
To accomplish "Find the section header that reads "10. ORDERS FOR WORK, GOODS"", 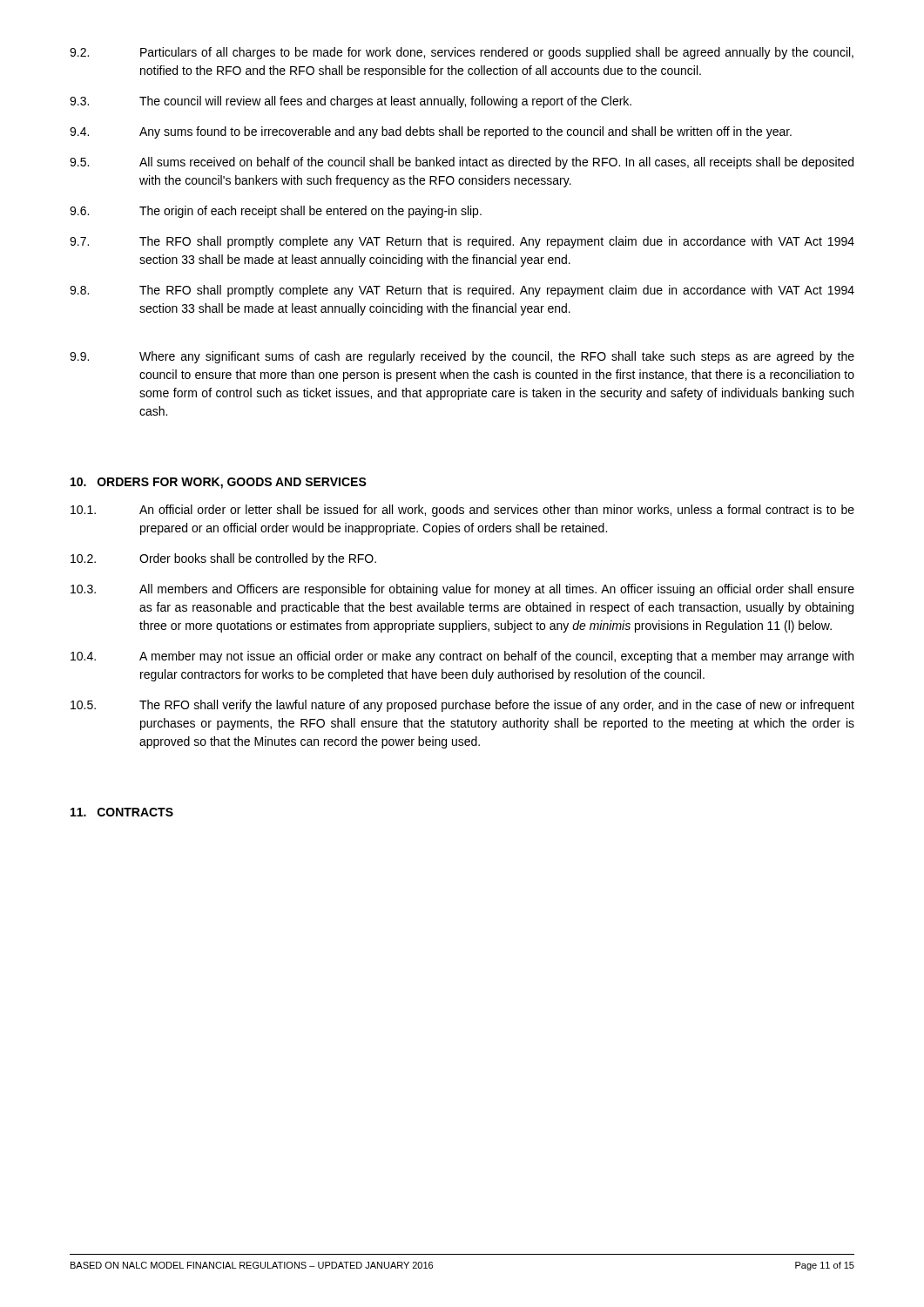I will click(218, 482).
